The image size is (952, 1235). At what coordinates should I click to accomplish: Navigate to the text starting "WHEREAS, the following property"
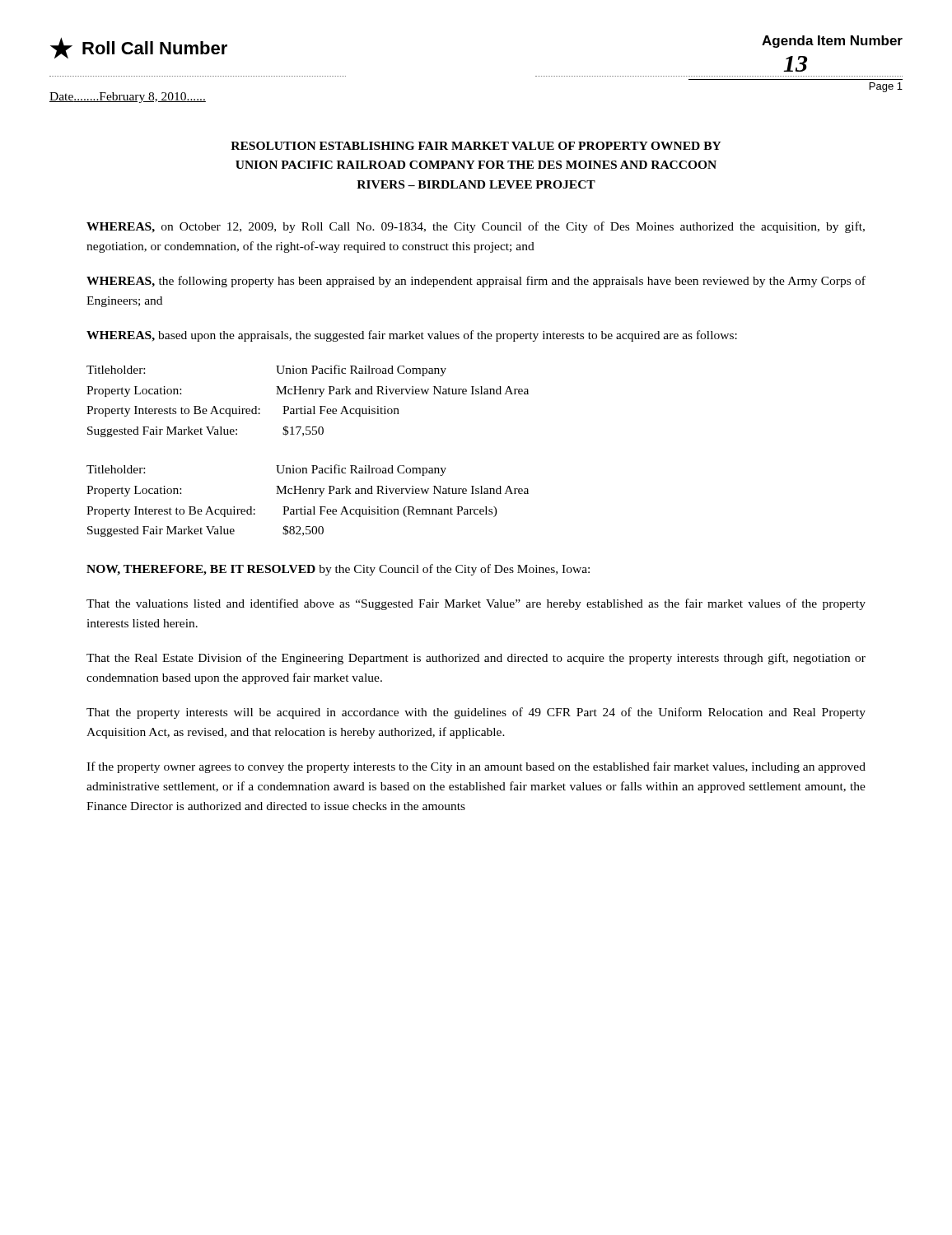coord(476,290)
